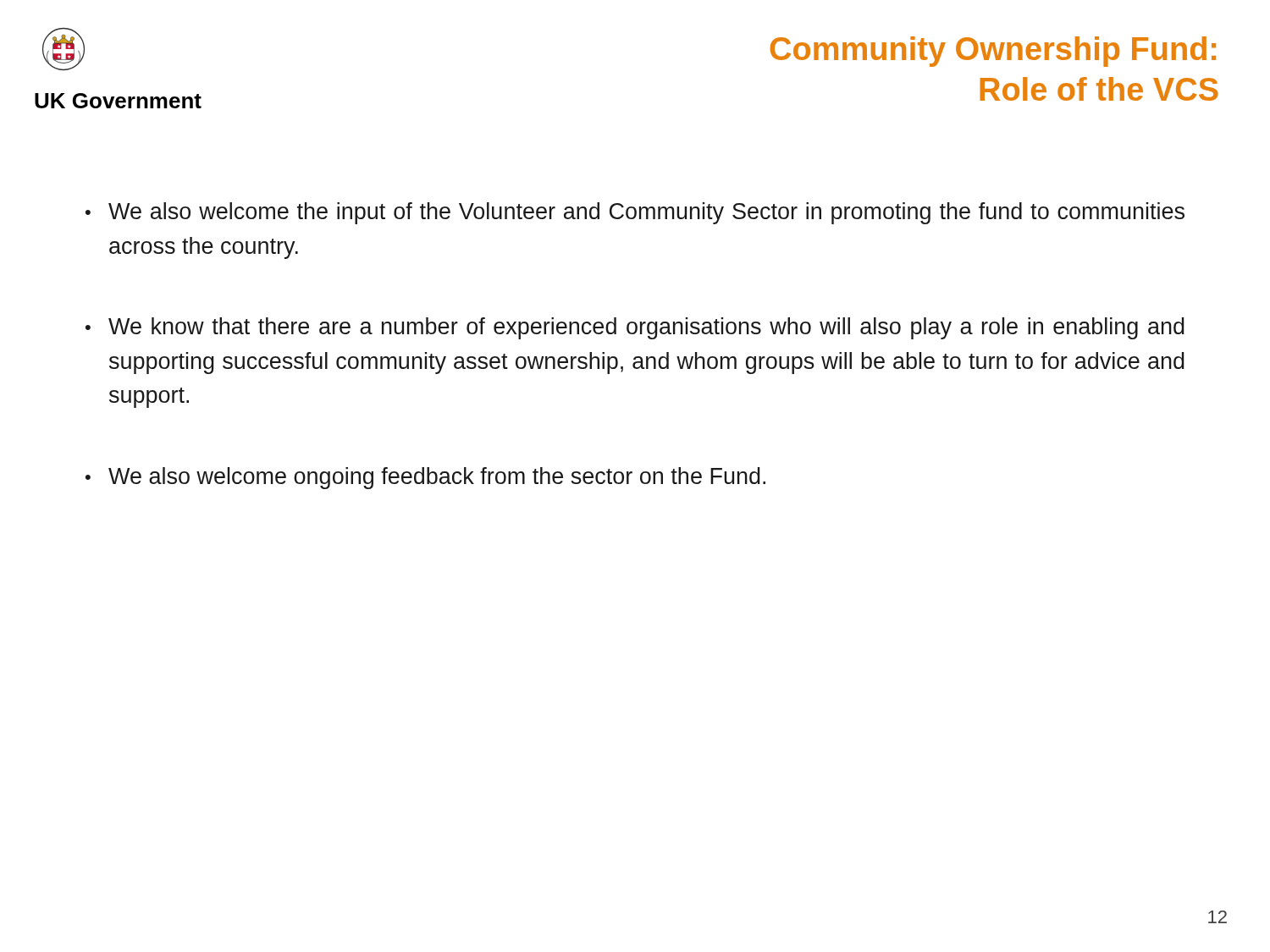
Task: Click on the element starting "• We know that there are a number"
Action: pyautogui.click(x=635, y=361)
